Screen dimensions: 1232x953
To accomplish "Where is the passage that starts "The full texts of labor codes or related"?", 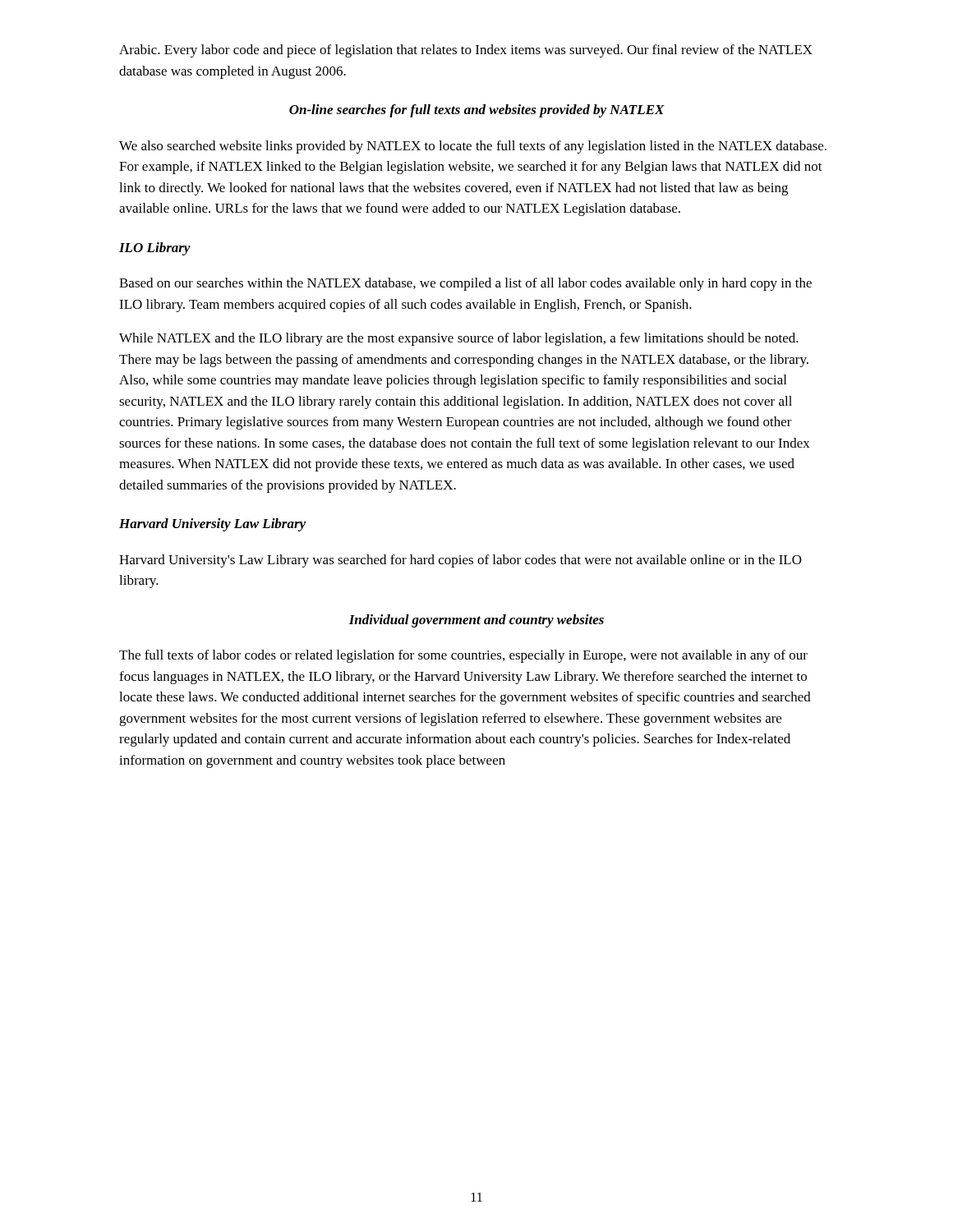I will 476,708.
